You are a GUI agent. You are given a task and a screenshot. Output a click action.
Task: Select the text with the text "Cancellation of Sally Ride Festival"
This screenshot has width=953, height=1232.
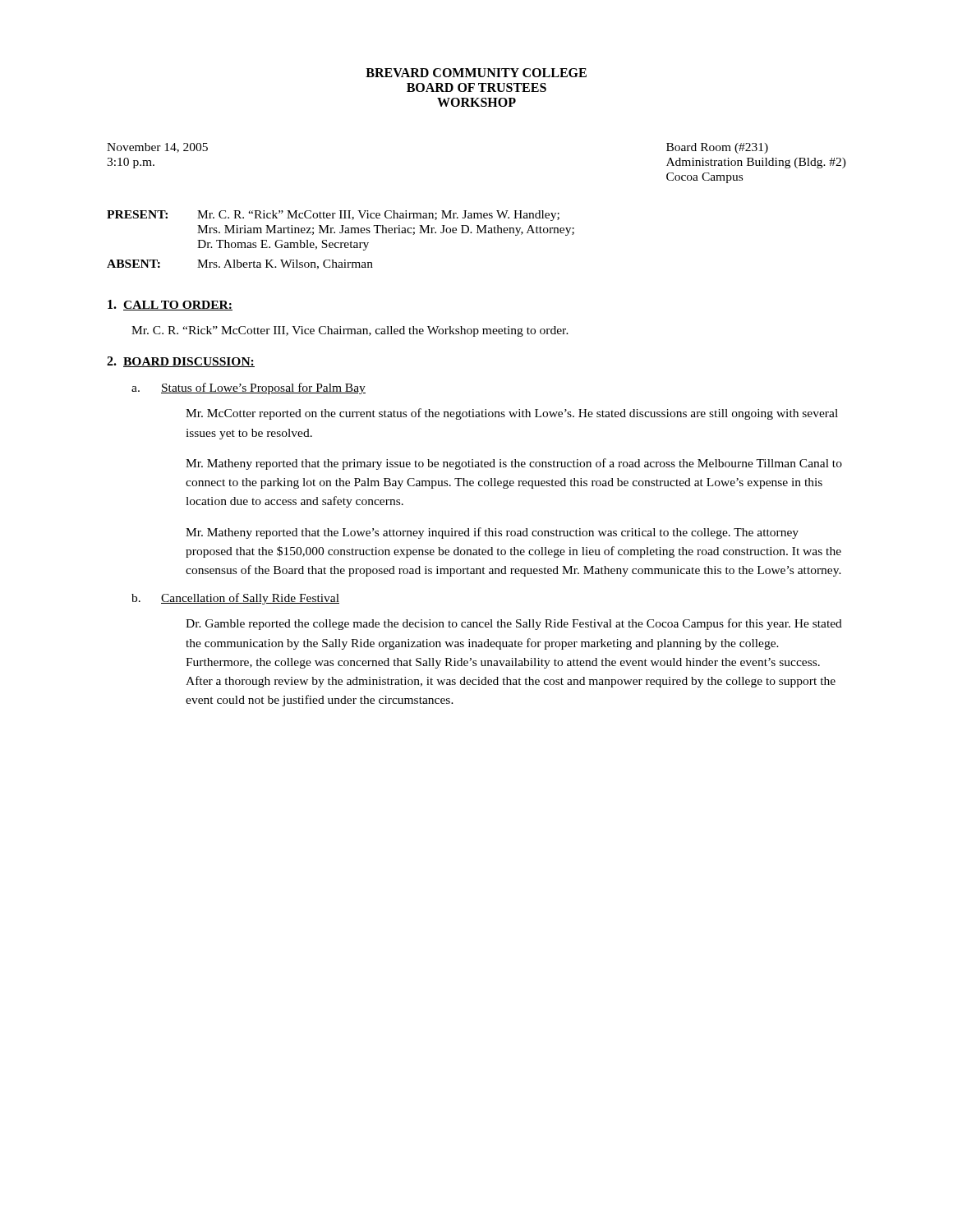250,598
